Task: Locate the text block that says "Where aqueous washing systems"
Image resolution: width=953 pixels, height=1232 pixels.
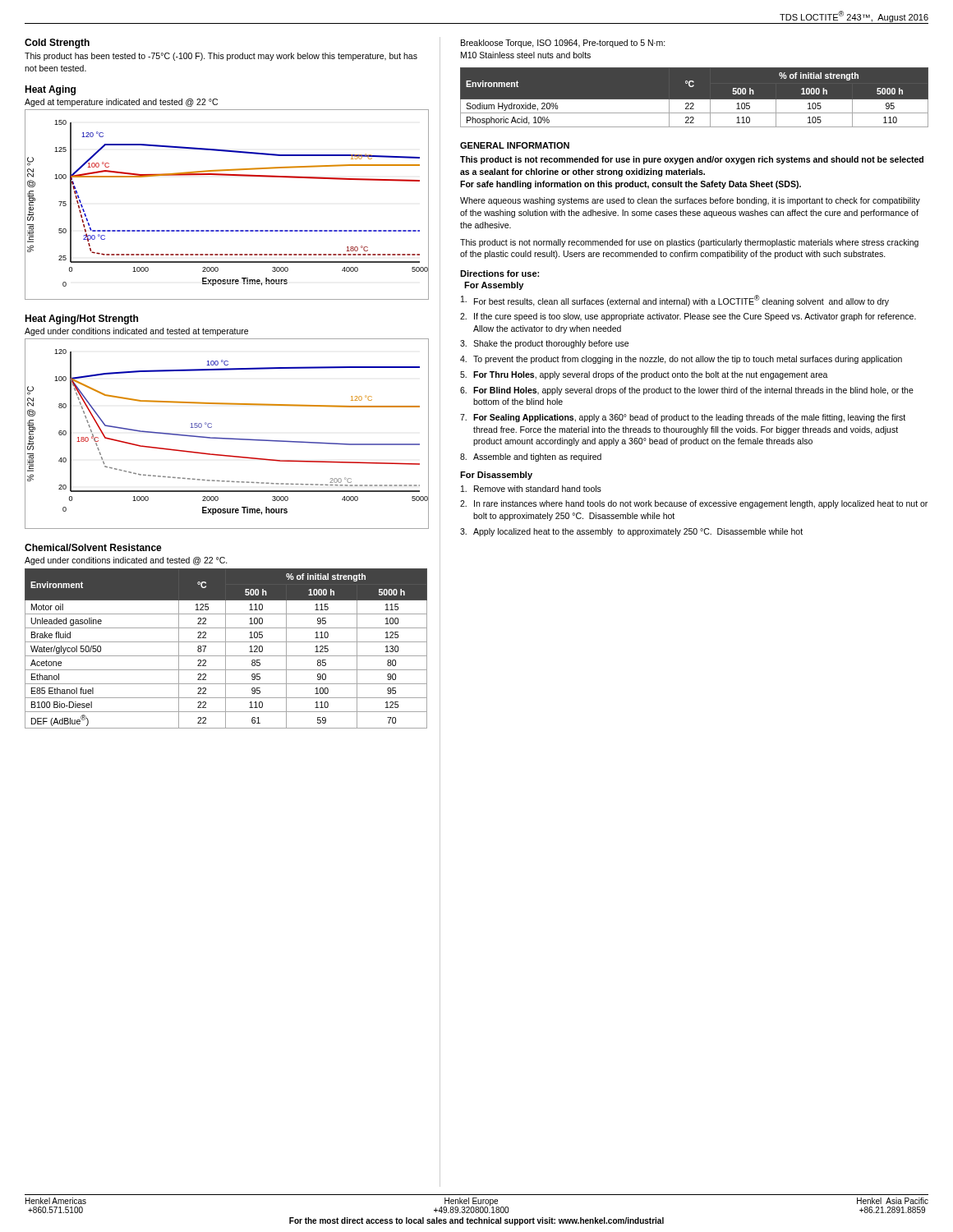Action: tap(690, 213)
